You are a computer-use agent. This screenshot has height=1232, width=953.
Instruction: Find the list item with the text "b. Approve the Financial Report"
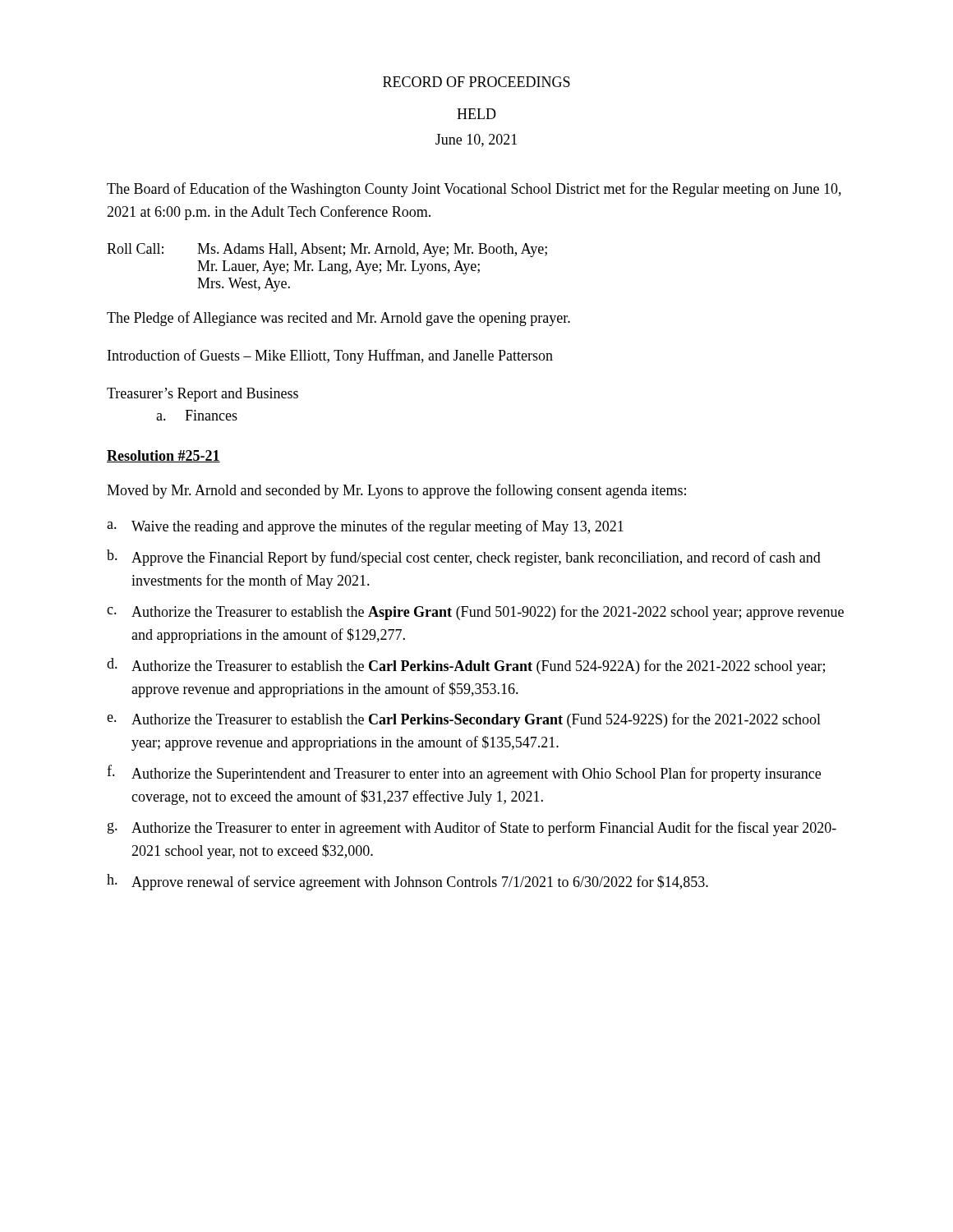[476, 570]
